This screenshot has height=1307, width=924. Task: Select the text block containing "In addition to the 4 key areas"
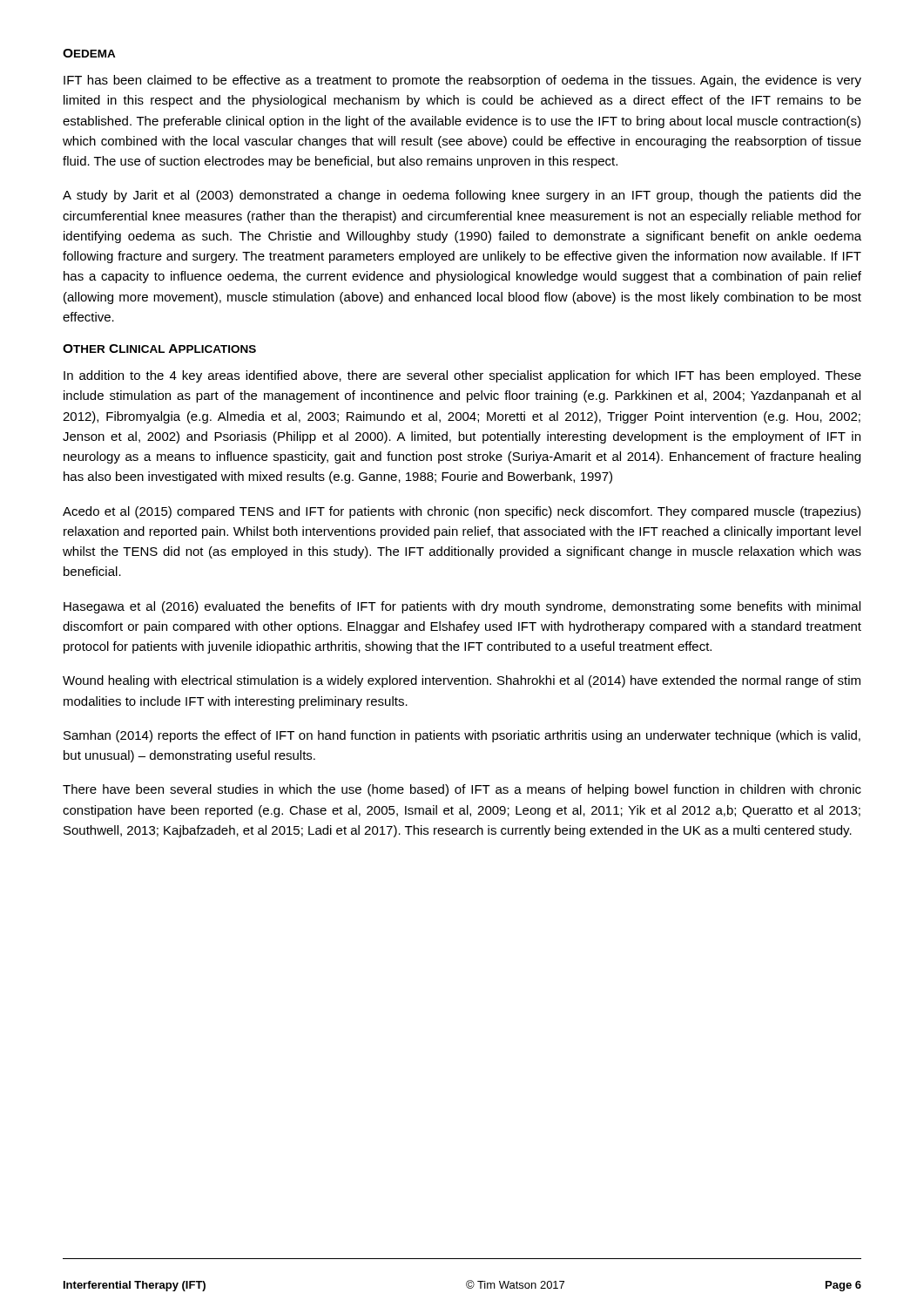462,426
